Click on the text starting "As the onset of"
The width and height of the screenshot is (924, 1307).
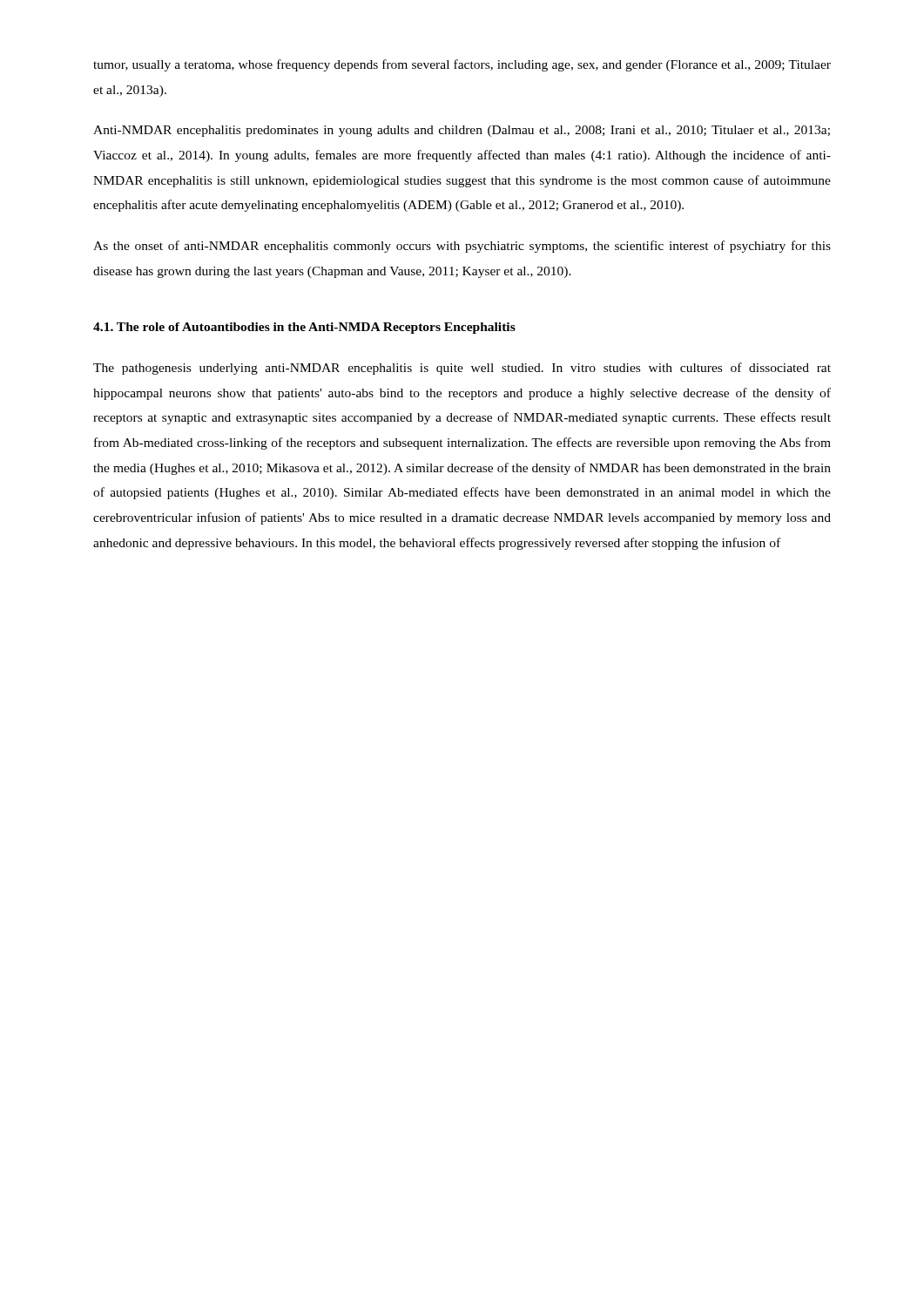[462, 259]
